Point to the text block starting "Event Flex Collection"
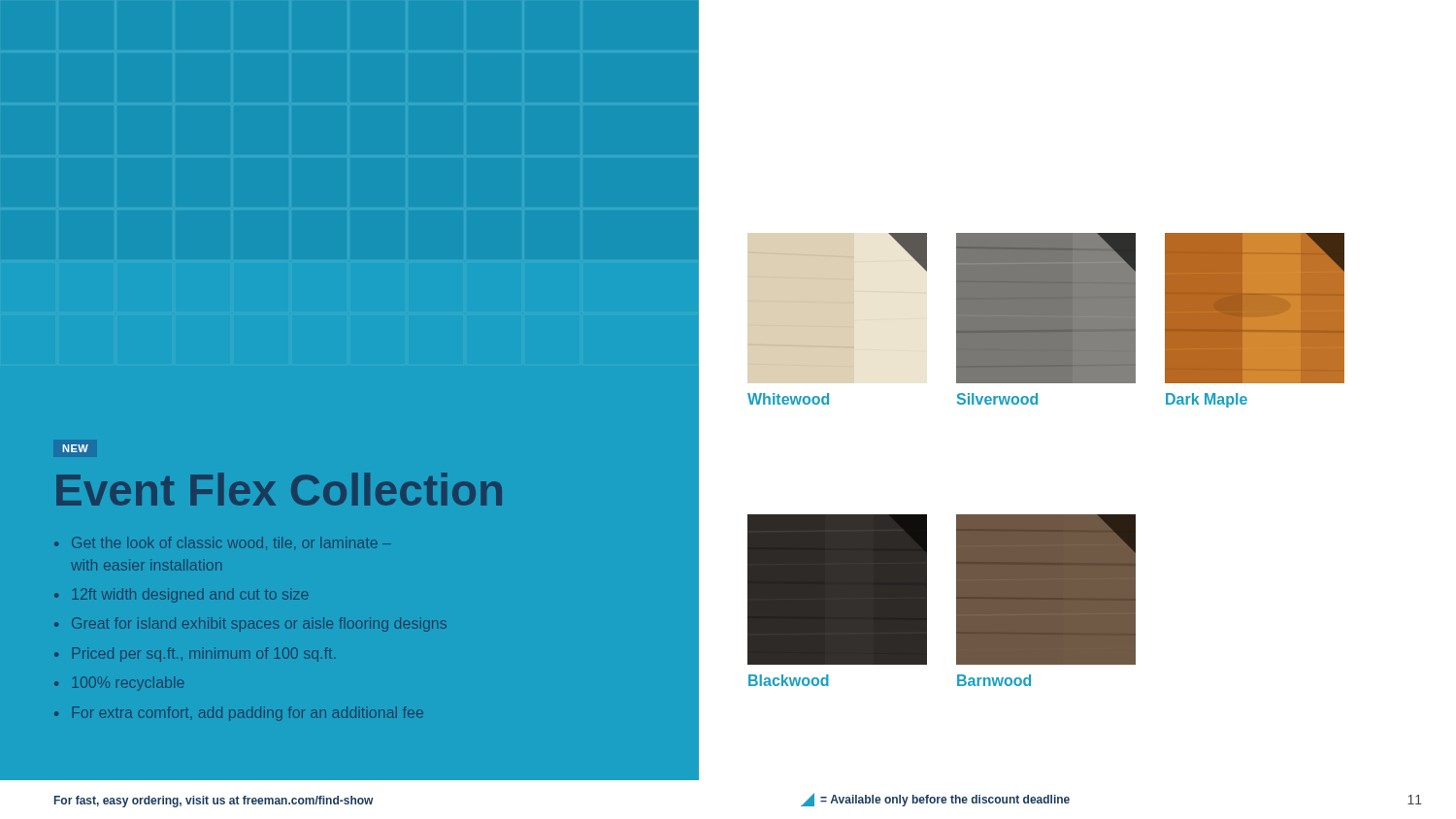The width and height of the screenshot is (1456, 819). 279,490
